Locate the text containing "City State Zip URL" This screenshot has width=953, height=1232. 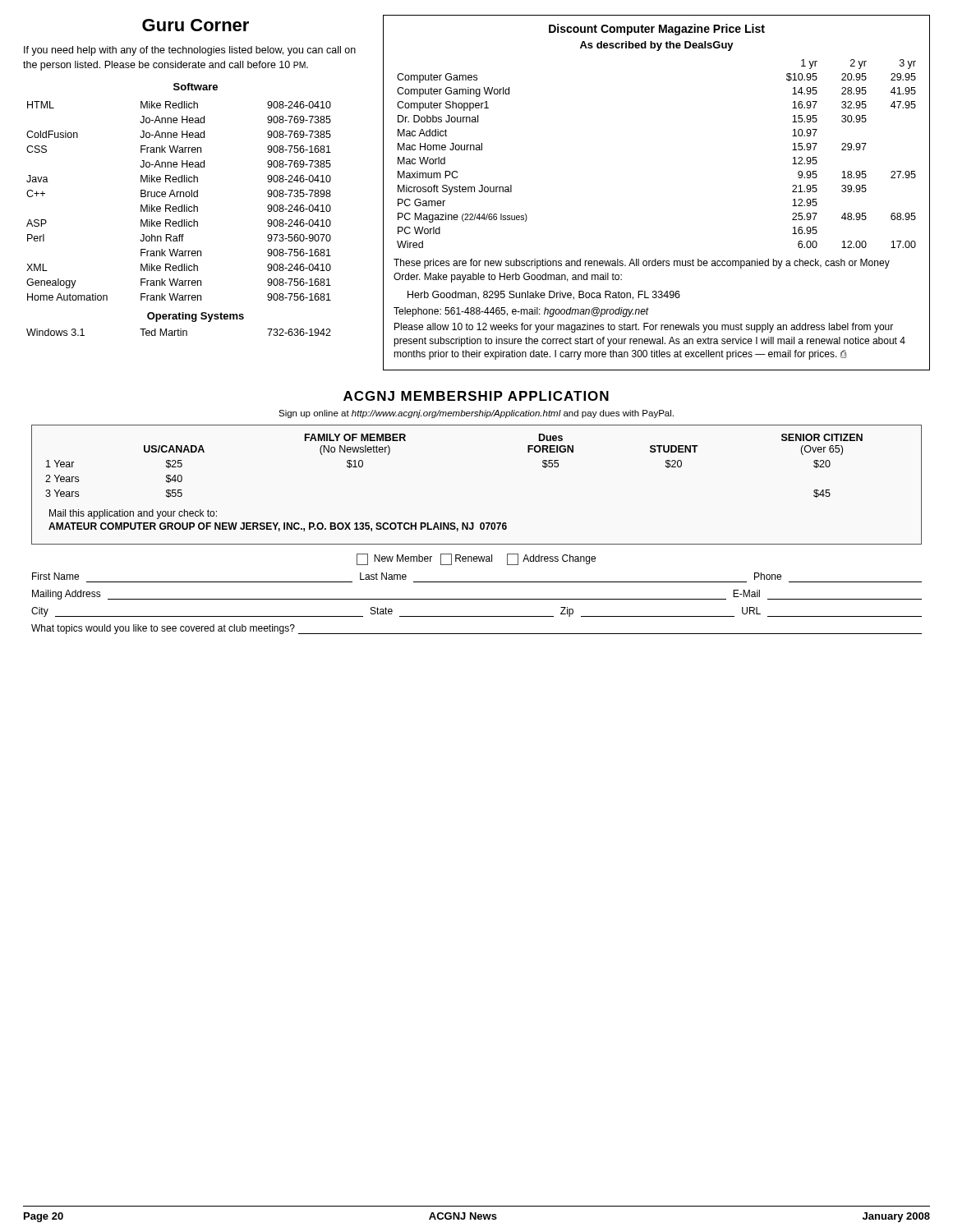[476, 611]
